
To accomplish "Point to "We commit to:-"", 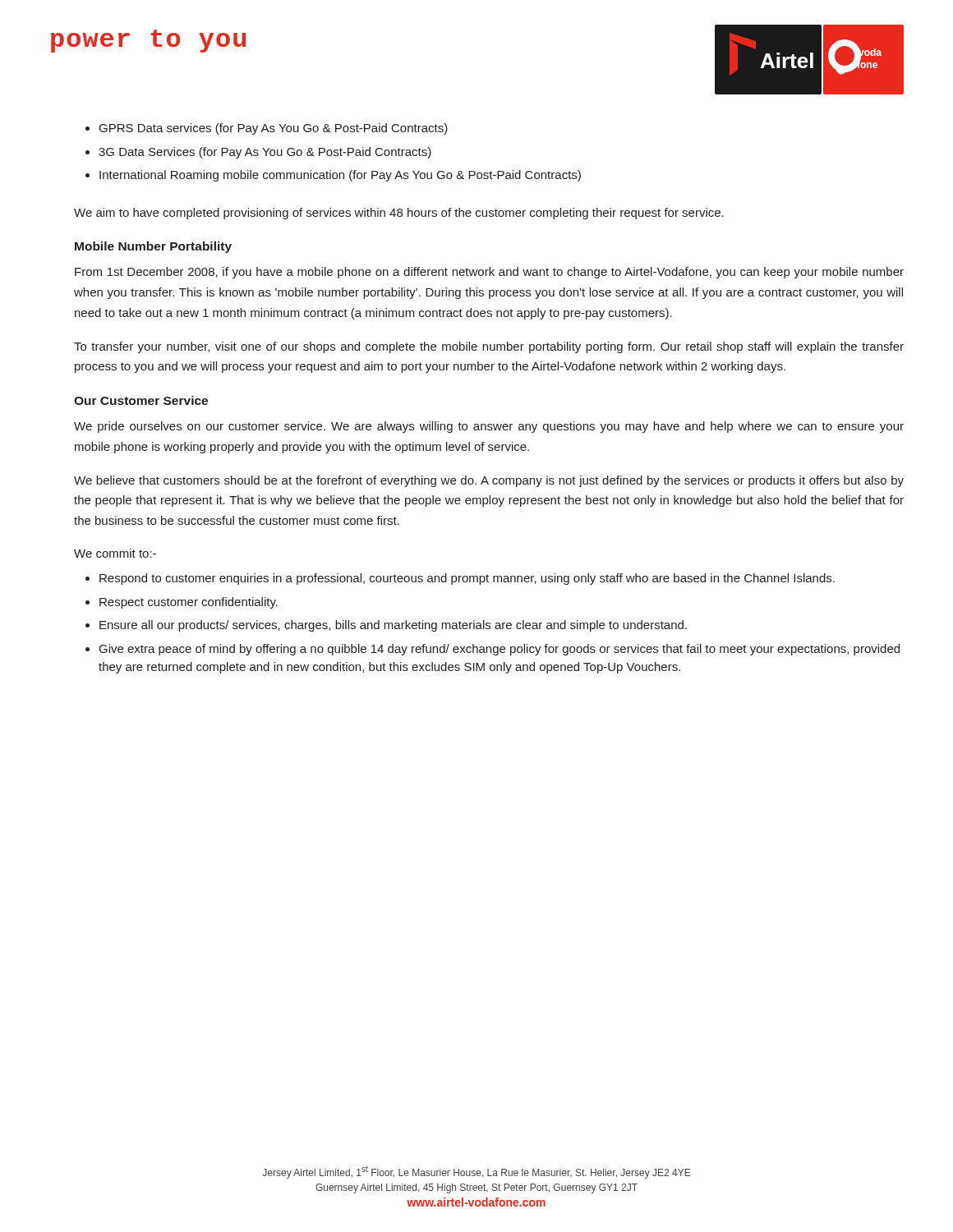I will 115,553.
